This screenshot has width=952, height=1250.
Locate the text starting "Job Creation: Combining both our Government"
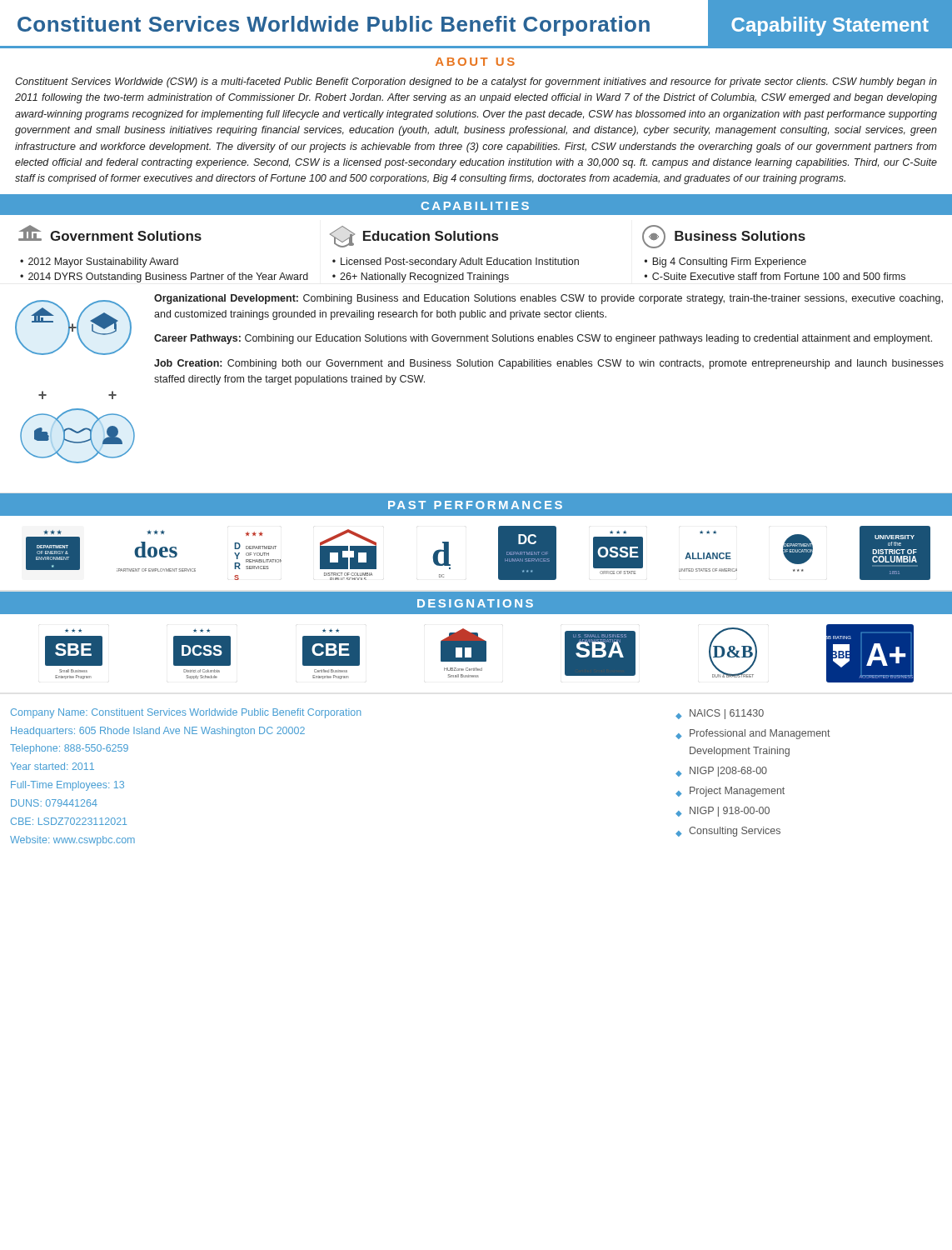549,371
